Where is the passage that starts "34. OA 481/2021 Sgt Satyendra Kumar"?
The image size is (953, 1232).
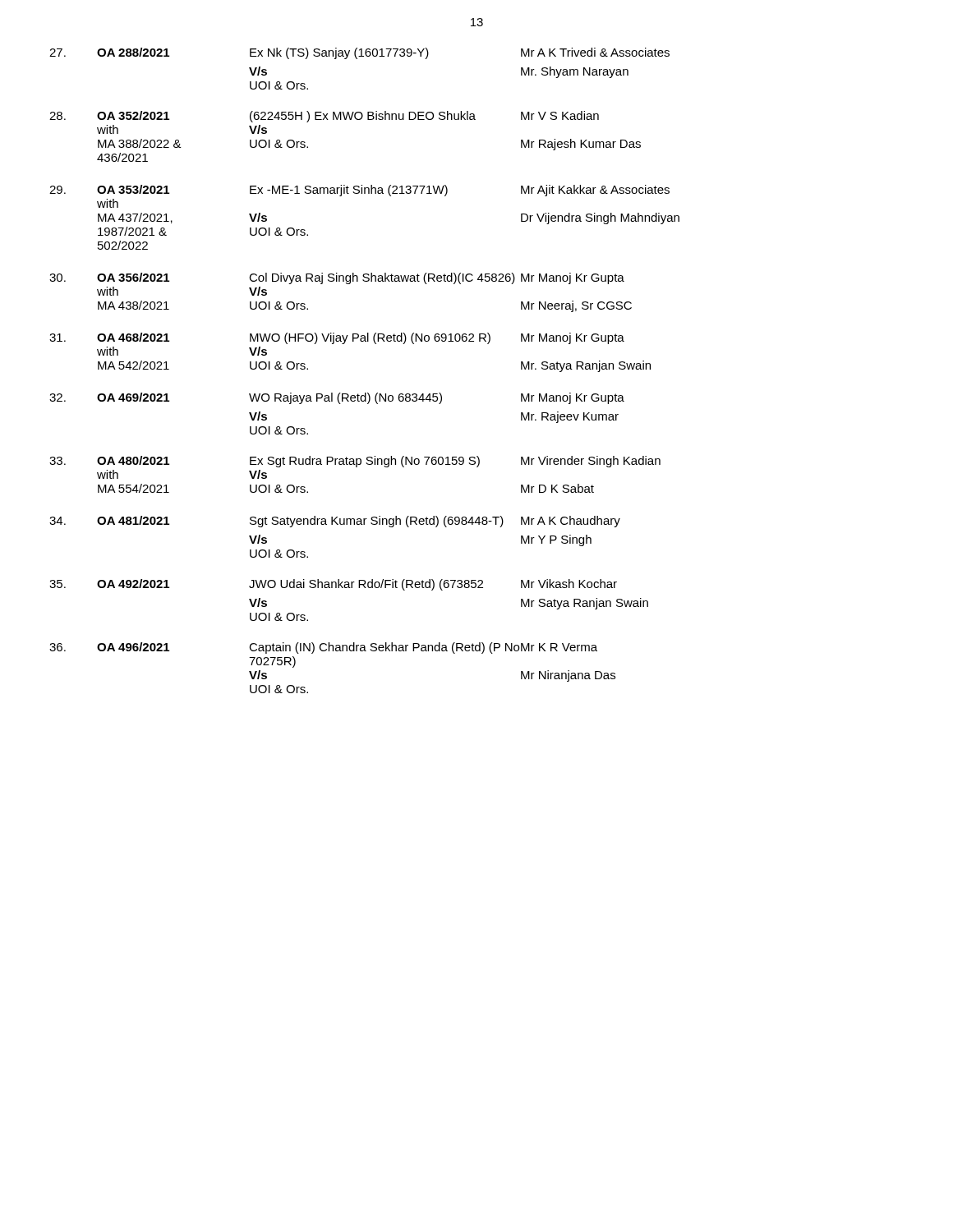(x=476, y=533)
